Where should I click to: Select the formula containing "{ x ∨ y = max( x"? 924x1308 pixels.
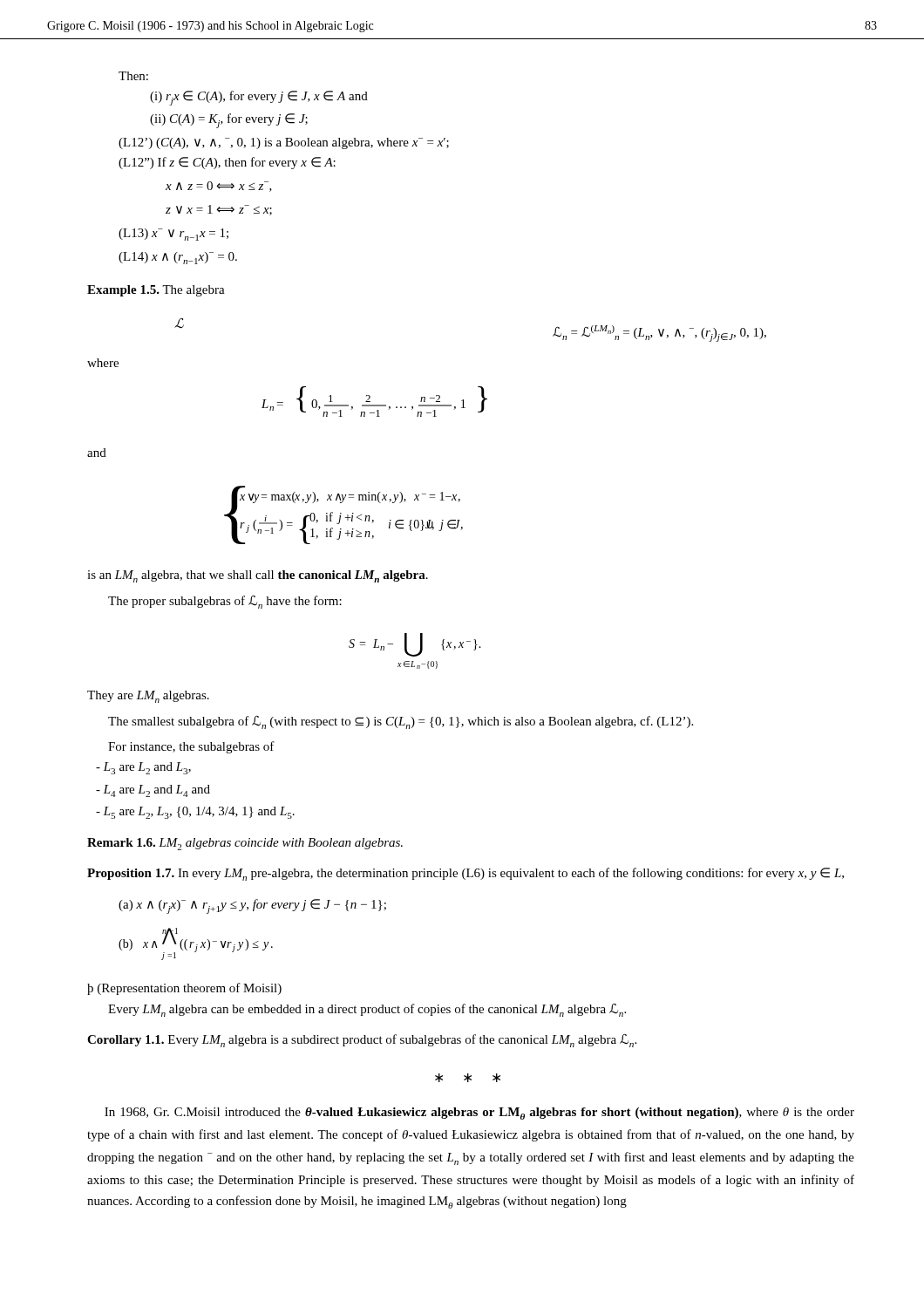click(471, 511)
